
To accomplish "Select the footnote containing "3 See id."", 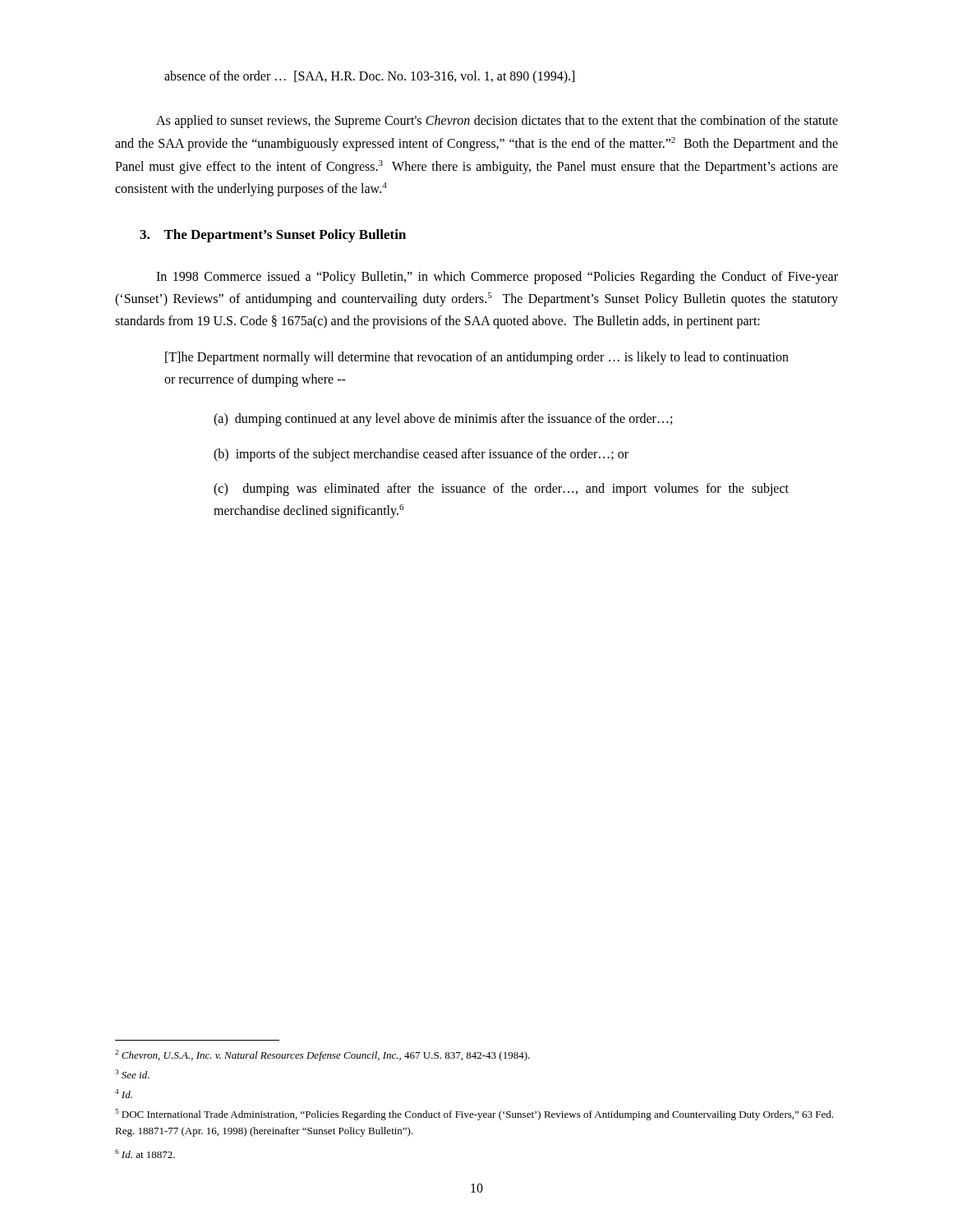I will [132, 1075].
